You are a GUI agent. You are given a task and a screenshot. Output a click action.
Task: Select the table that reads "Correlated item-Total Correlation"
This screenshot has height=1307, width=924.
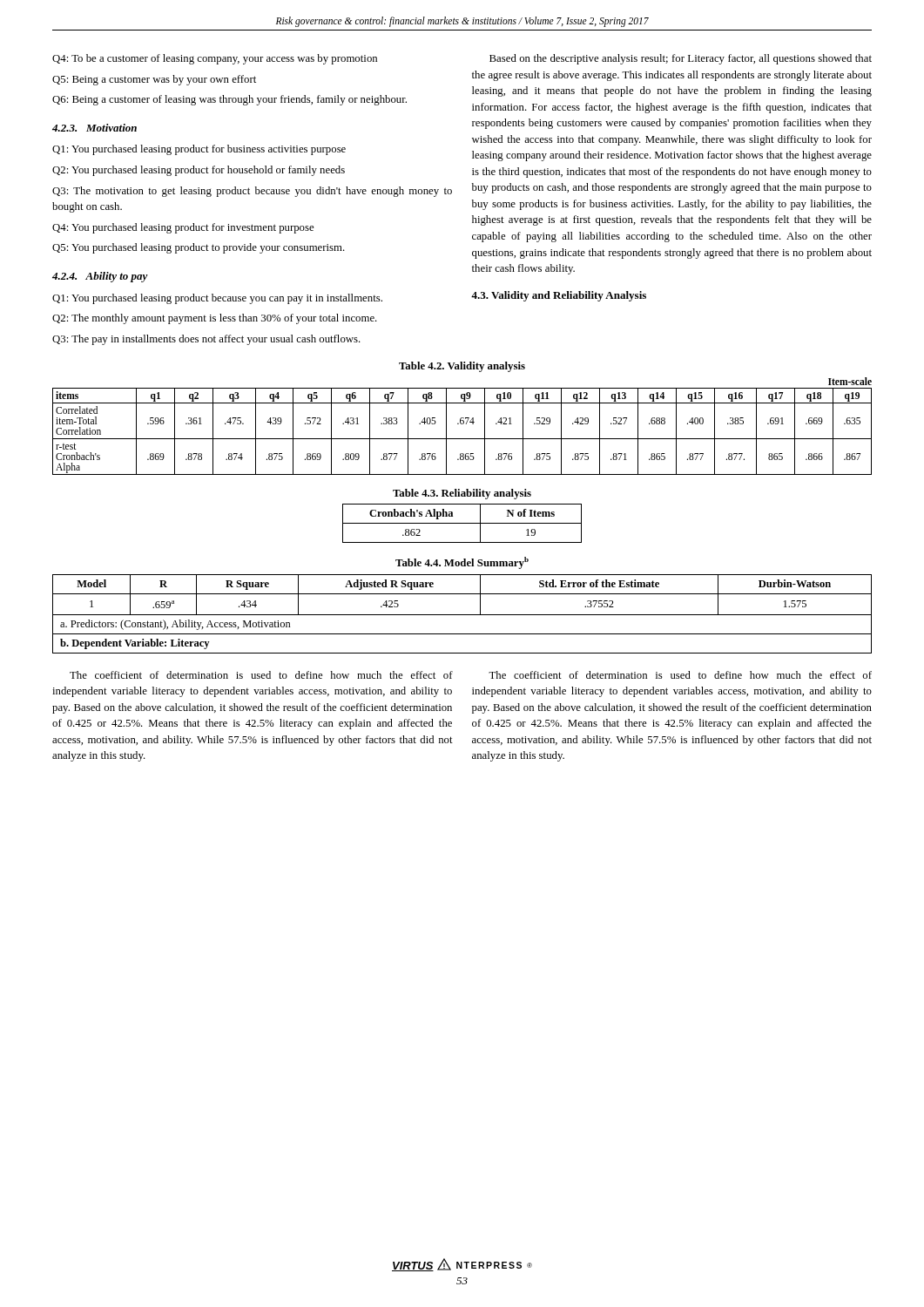(462, 426)
